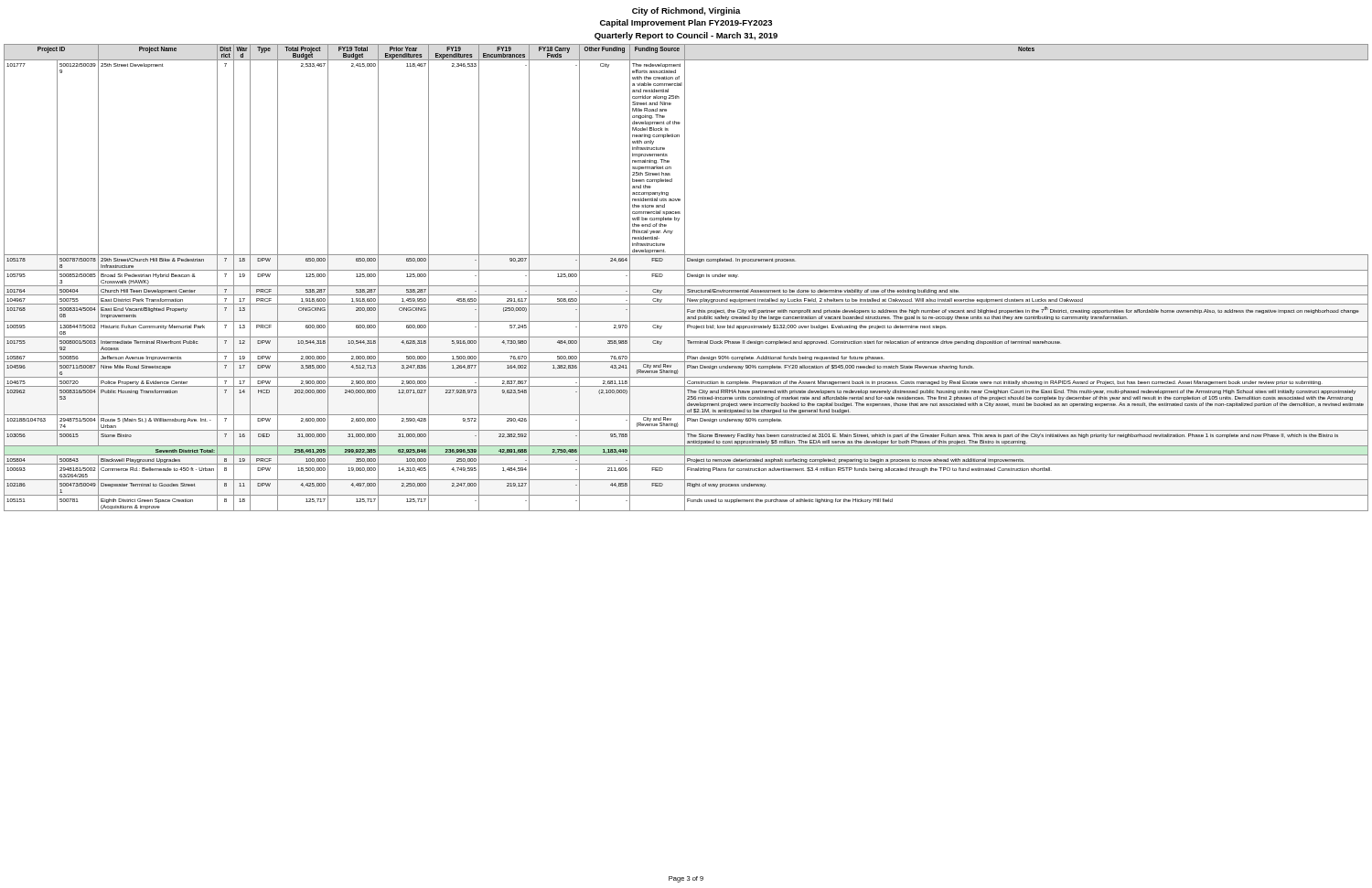The image size is (1372, 888).
Task: Locate a table
Action: (686, 277)
